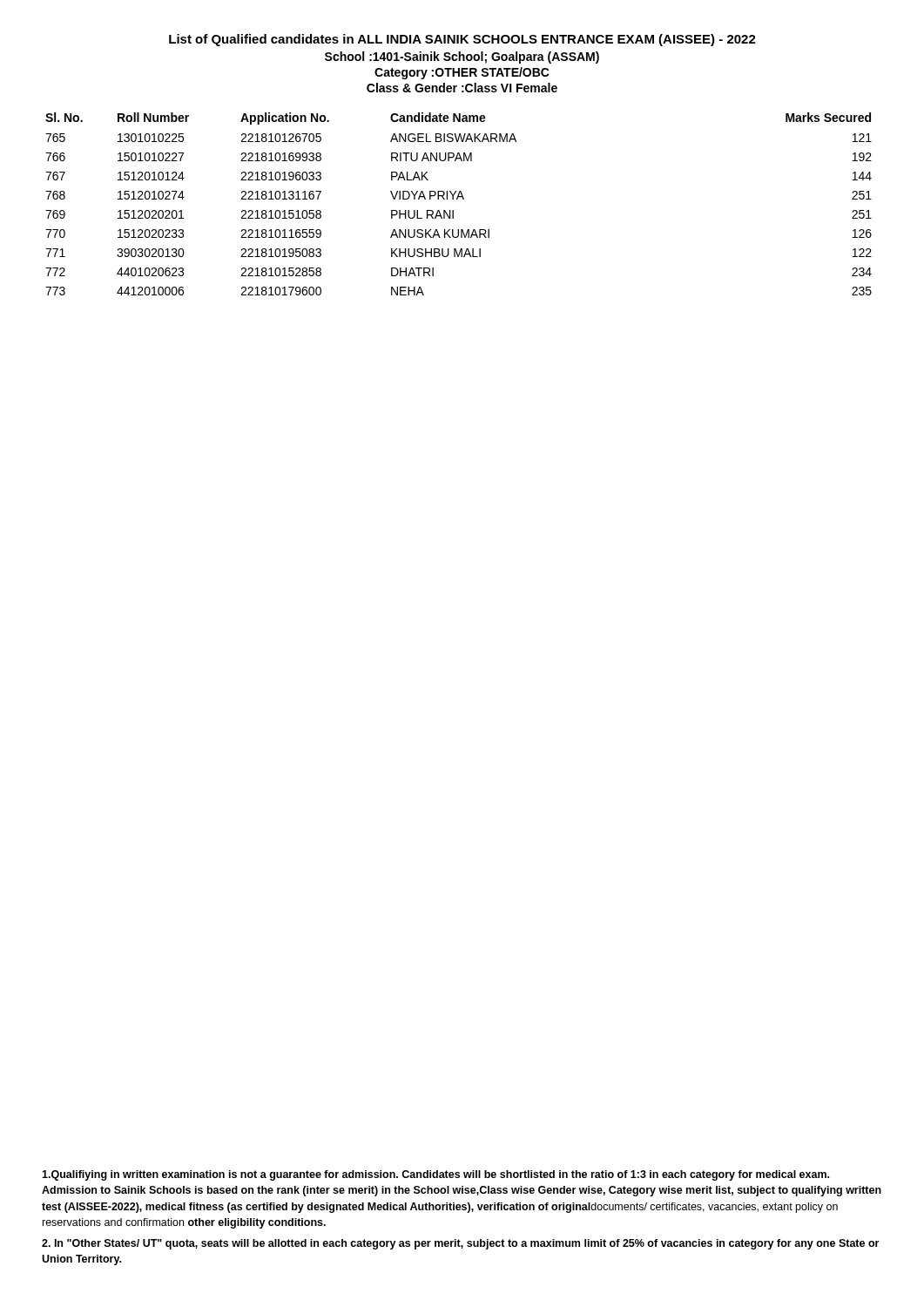Select the table that reads "ANUSKA KUMARI"
Image resolution: width=924 pixels, height=1307 pixels.
click(462, 204)
